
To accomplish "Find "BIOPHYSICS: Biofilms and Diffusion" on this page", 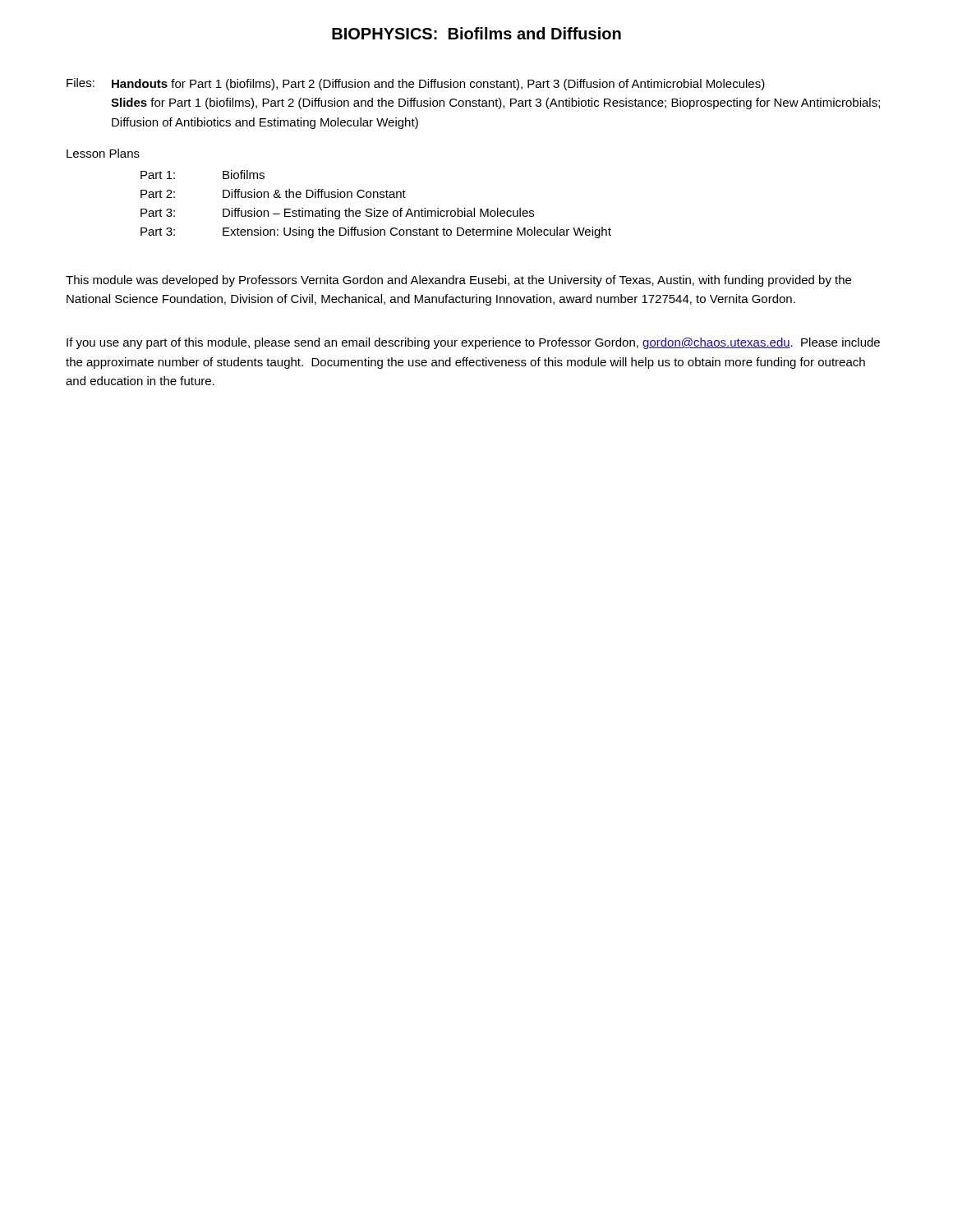I will (x=476, y=34).
